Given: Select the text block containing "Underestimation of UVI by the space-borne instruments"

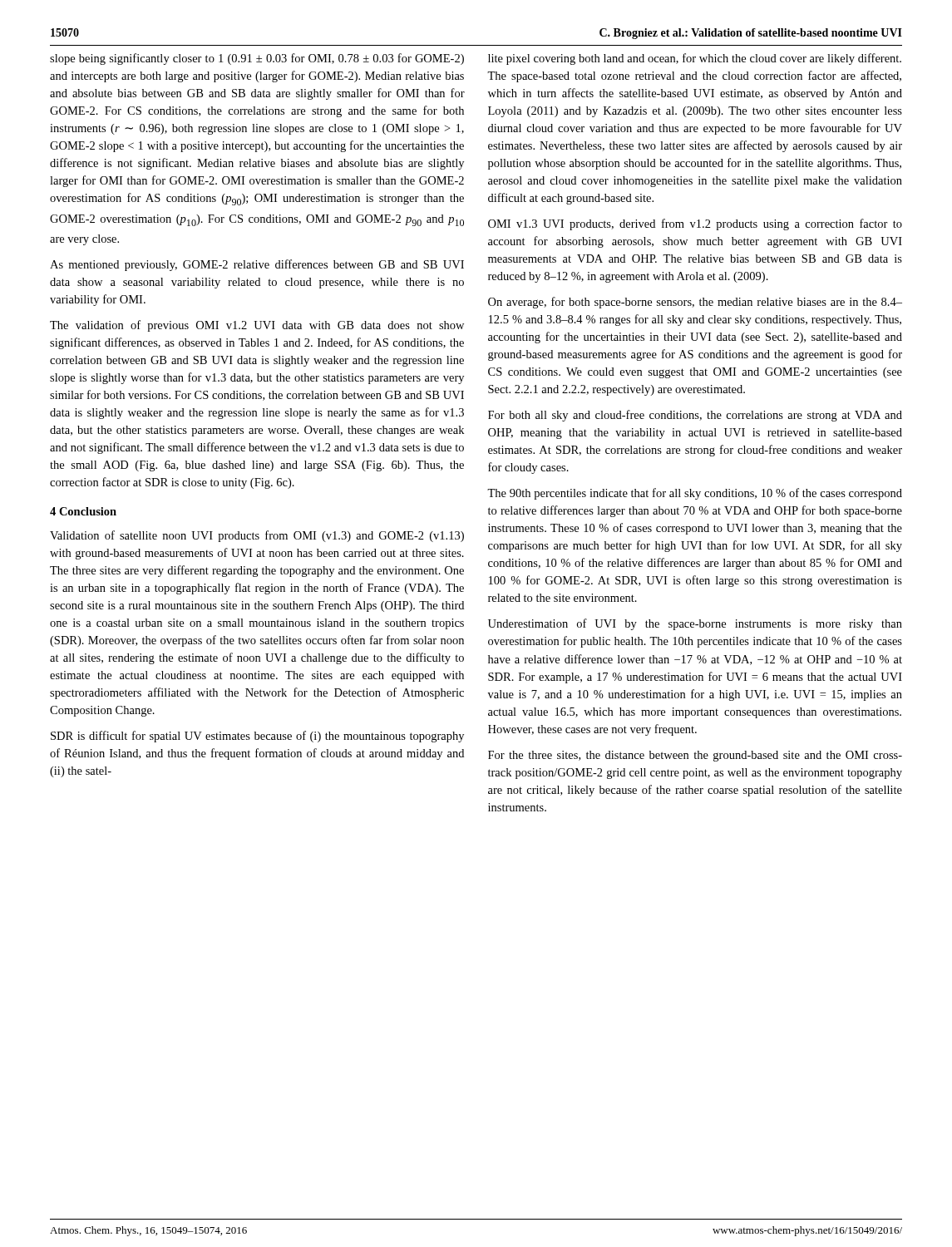Looking at the screenshot, I should click(695, 677).
